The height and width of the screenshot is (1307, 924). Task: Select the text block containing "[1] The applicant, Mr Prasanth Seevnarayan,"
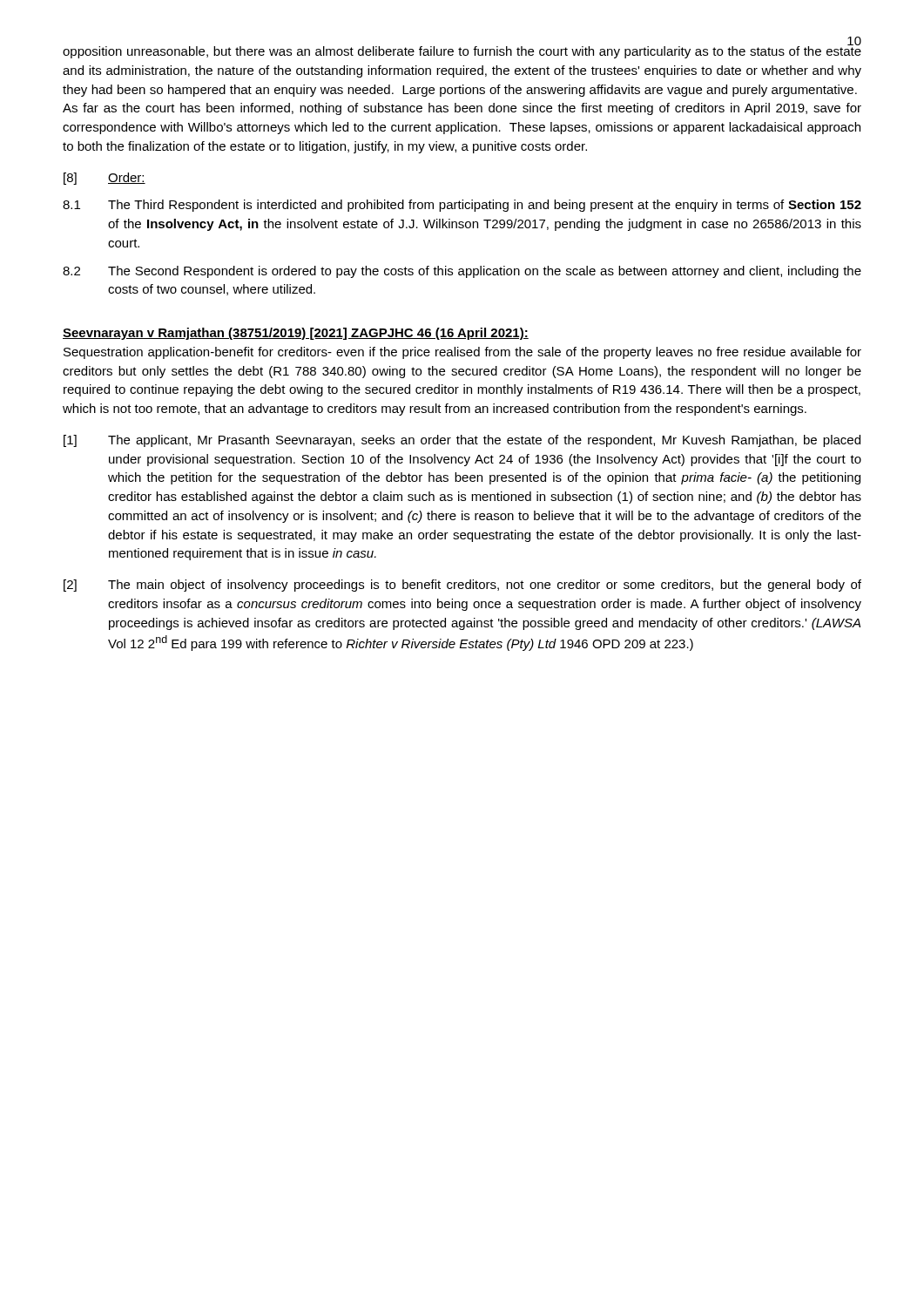click(x=462, y=497)
